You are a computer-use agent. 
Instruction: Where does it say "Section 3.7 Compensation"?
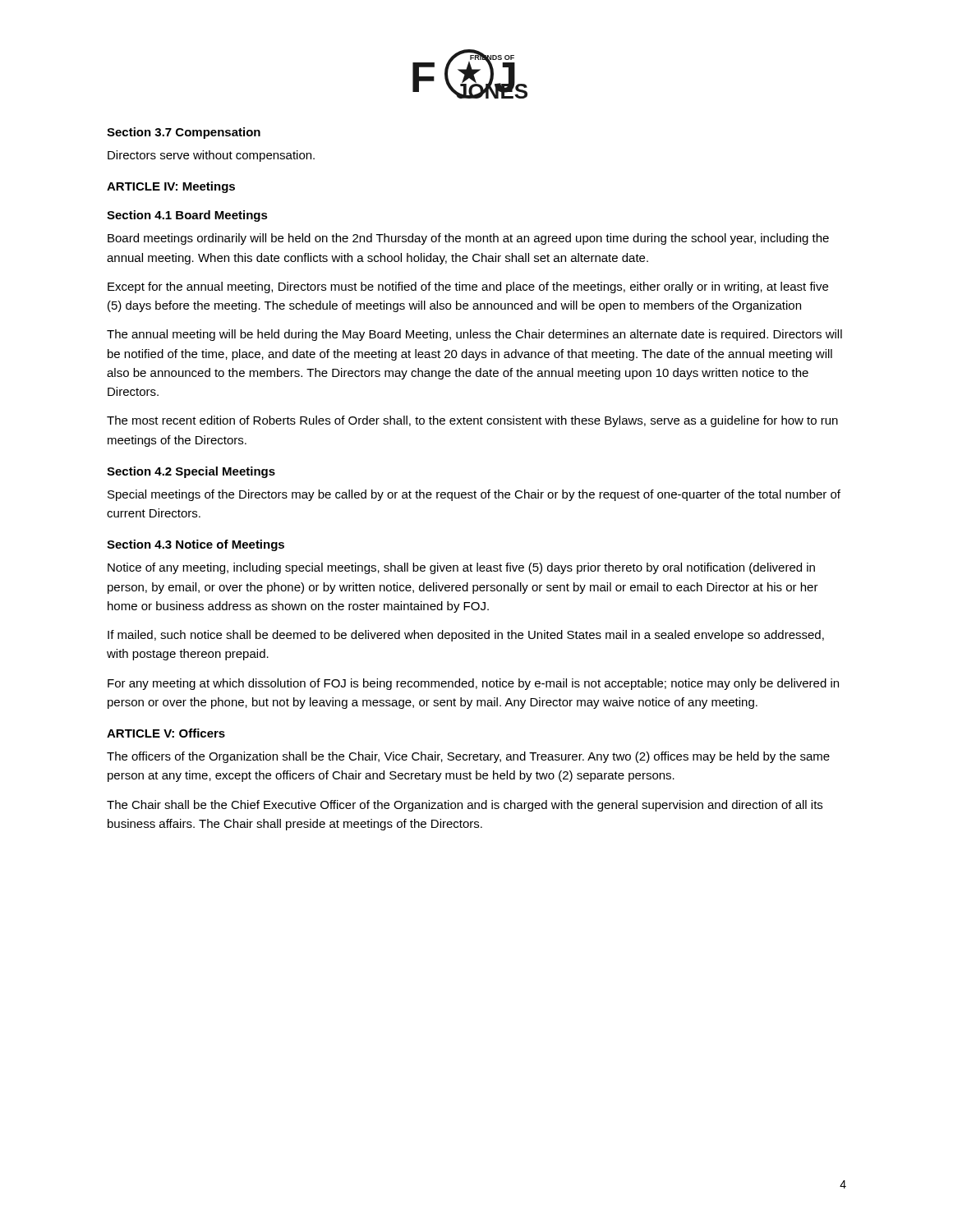click(184, 132)
